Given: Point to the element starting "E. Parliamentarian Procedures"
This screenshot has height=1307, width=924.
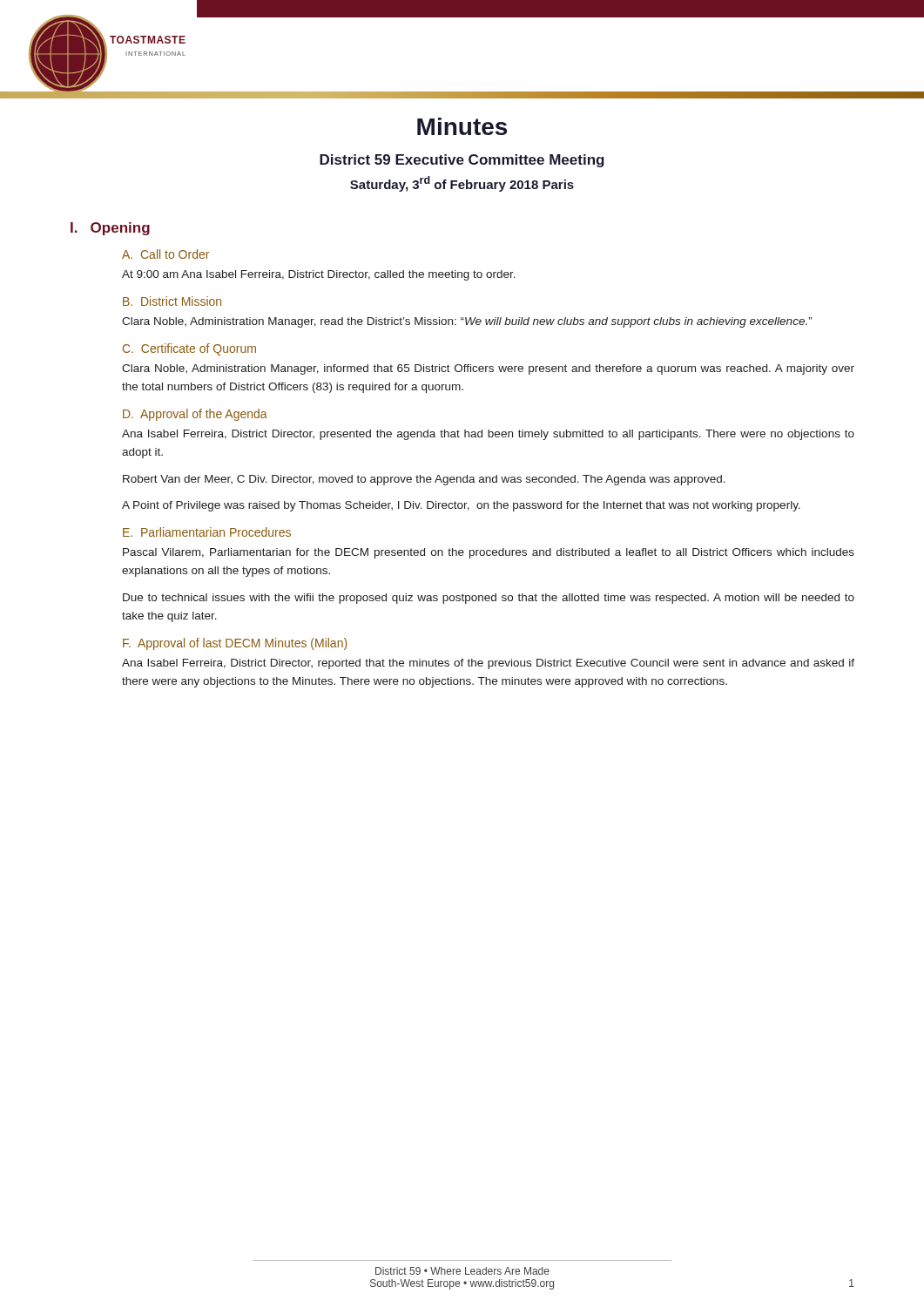Looking at the screenshot, I should [207, 533].
